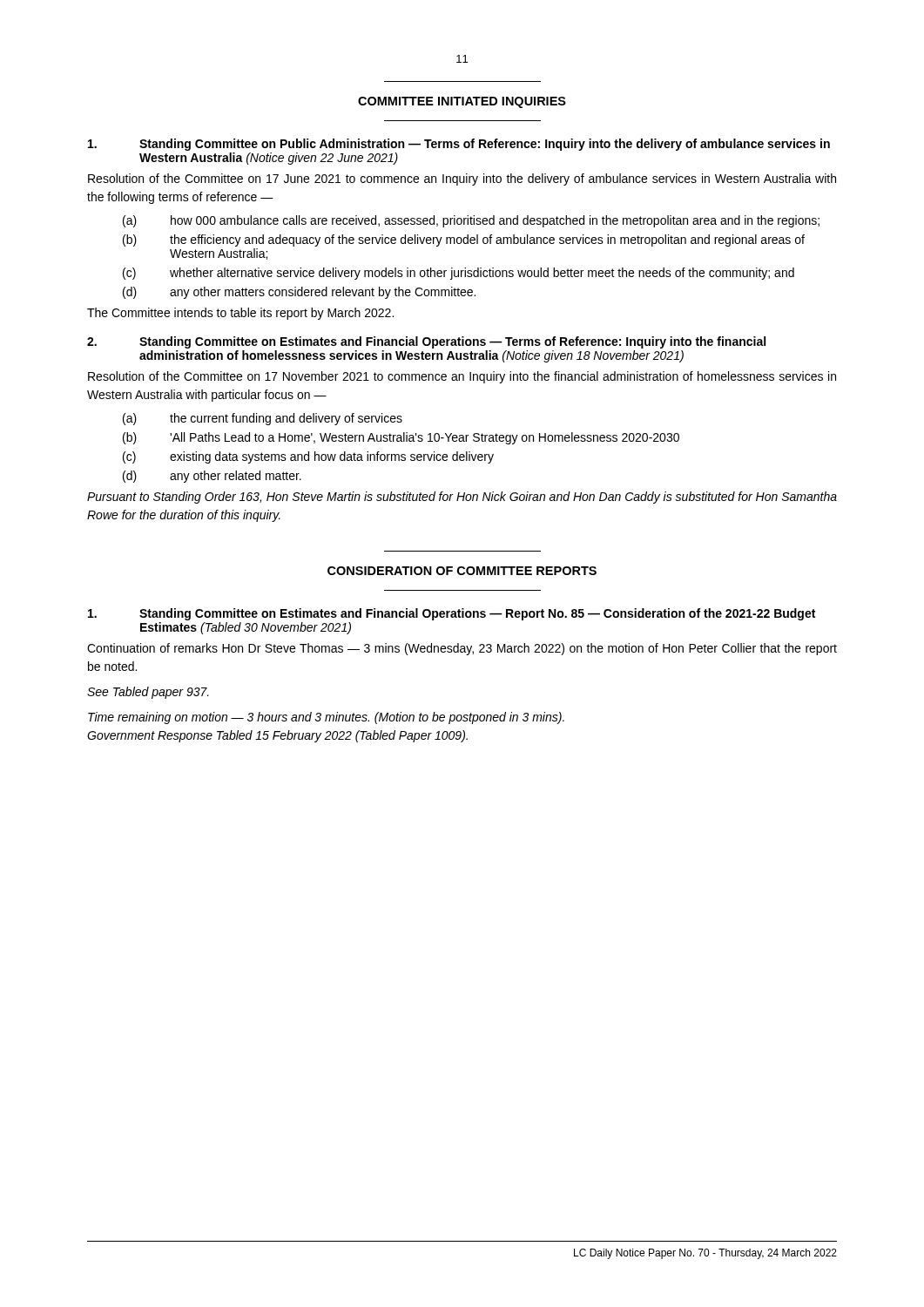Find the title on this page that starts "2. Standing Committee on Estimates and Financial"
This screenshot has width=924, height=1307.
point(462,349)
